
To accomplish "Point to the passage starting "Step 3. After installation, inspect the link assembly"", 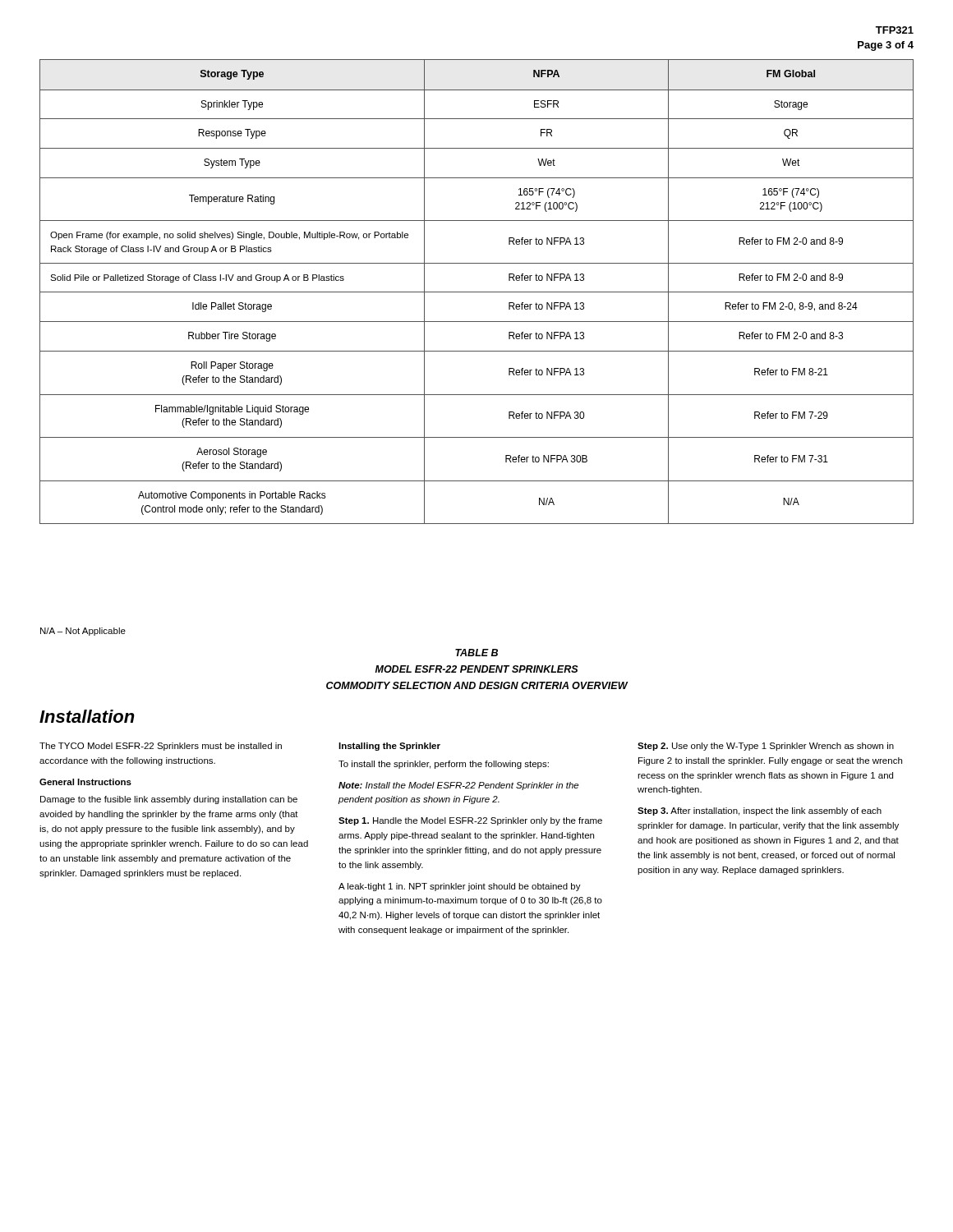I will coord(768,840).
